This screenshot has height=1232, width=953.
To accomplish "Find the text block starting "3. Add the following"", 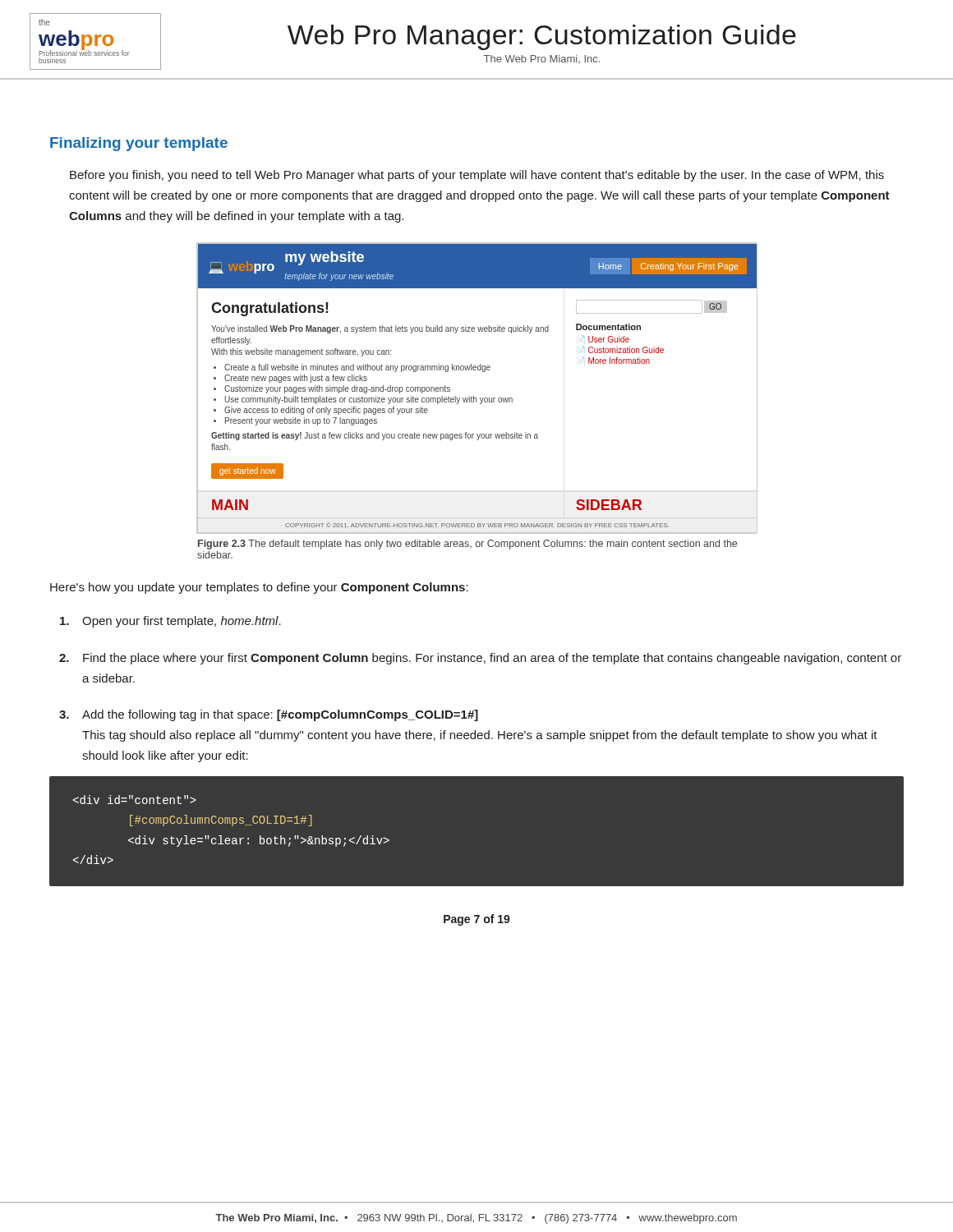I will coord(481,735).
